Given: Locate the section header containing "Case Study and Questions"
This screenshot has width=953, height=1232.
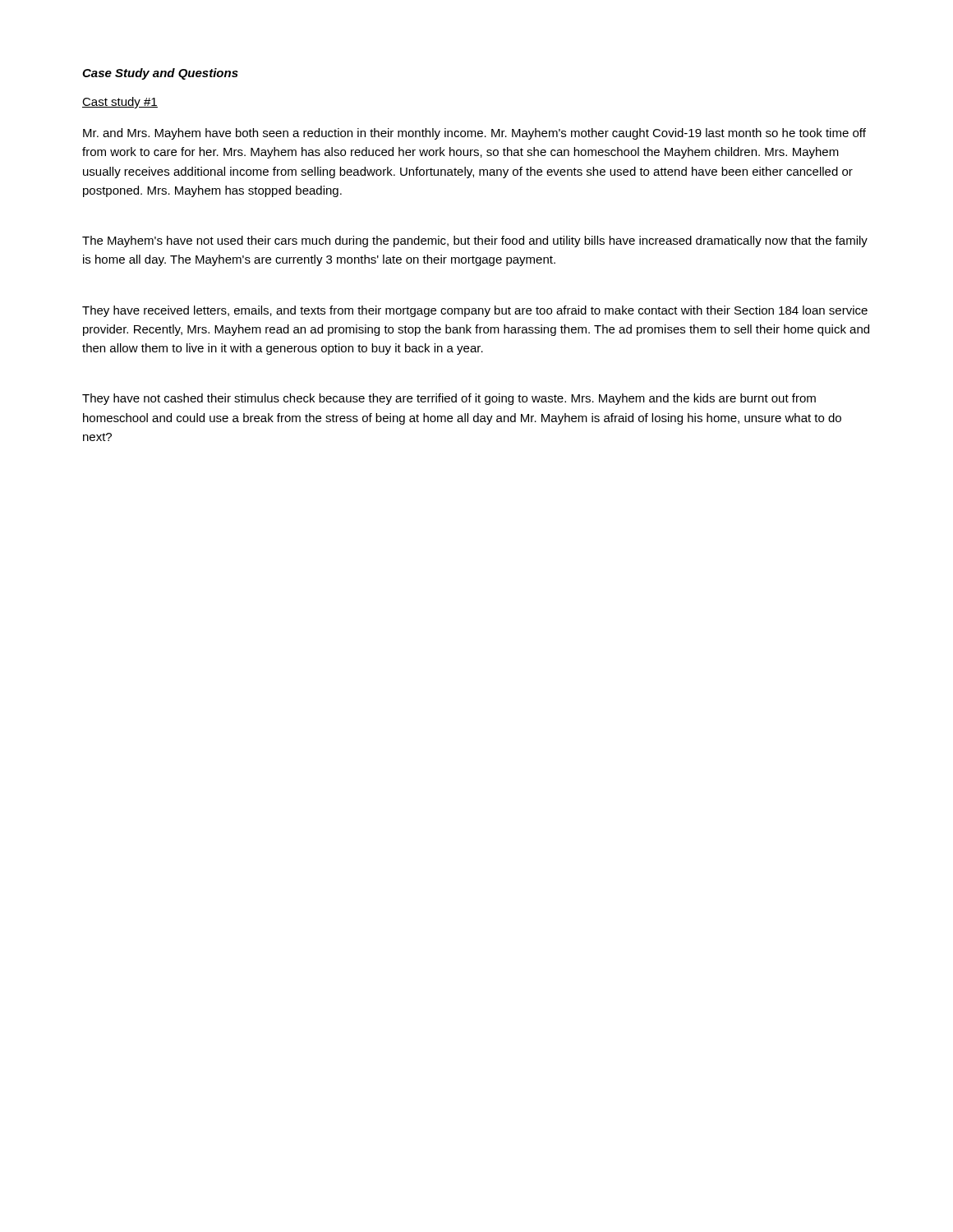Looking at the screenshot, I should pyautogui.click(x=160, y=73).
